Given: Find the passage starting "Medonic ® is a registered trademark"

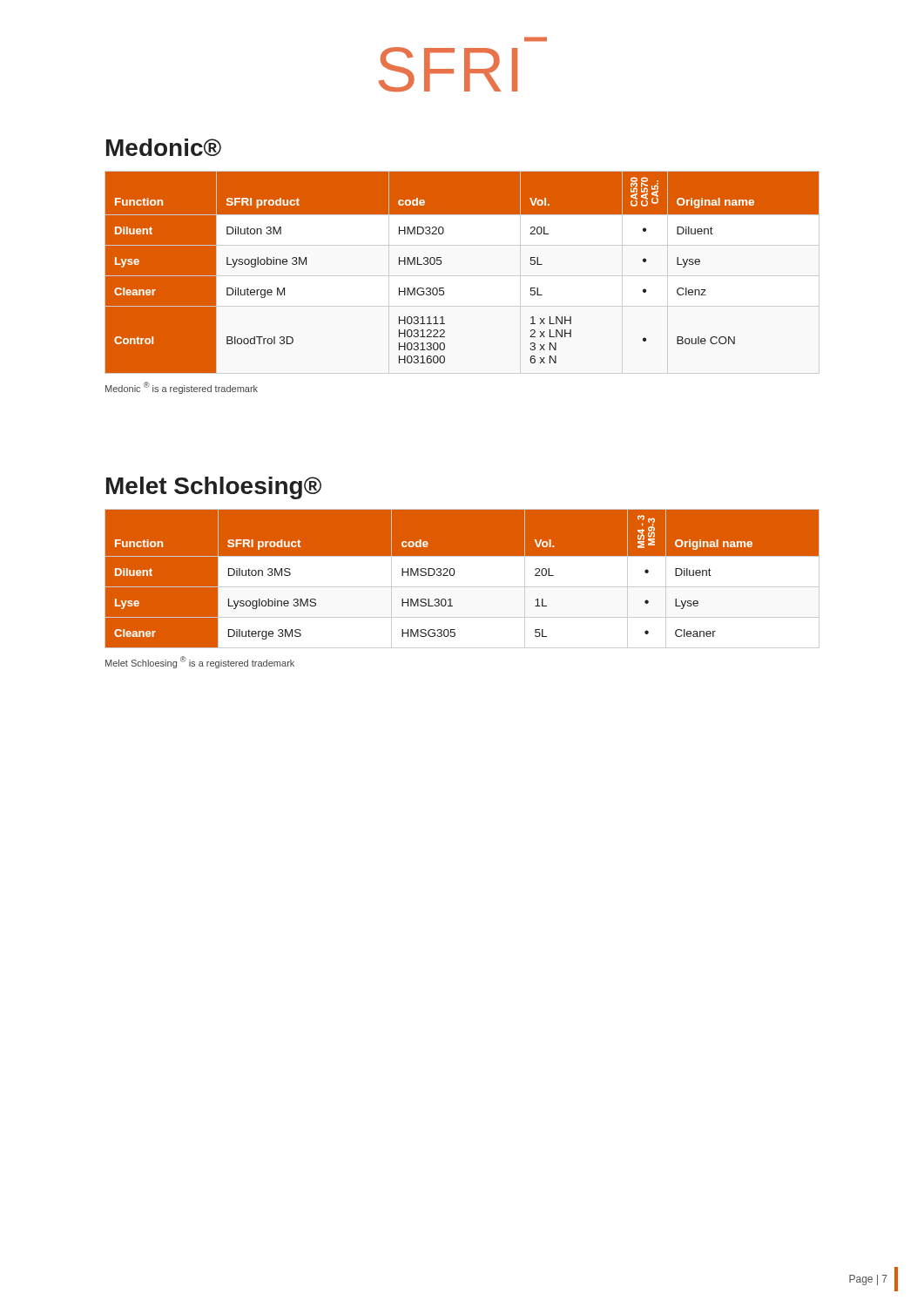Looking at the screenshot, I should [181, 387].
